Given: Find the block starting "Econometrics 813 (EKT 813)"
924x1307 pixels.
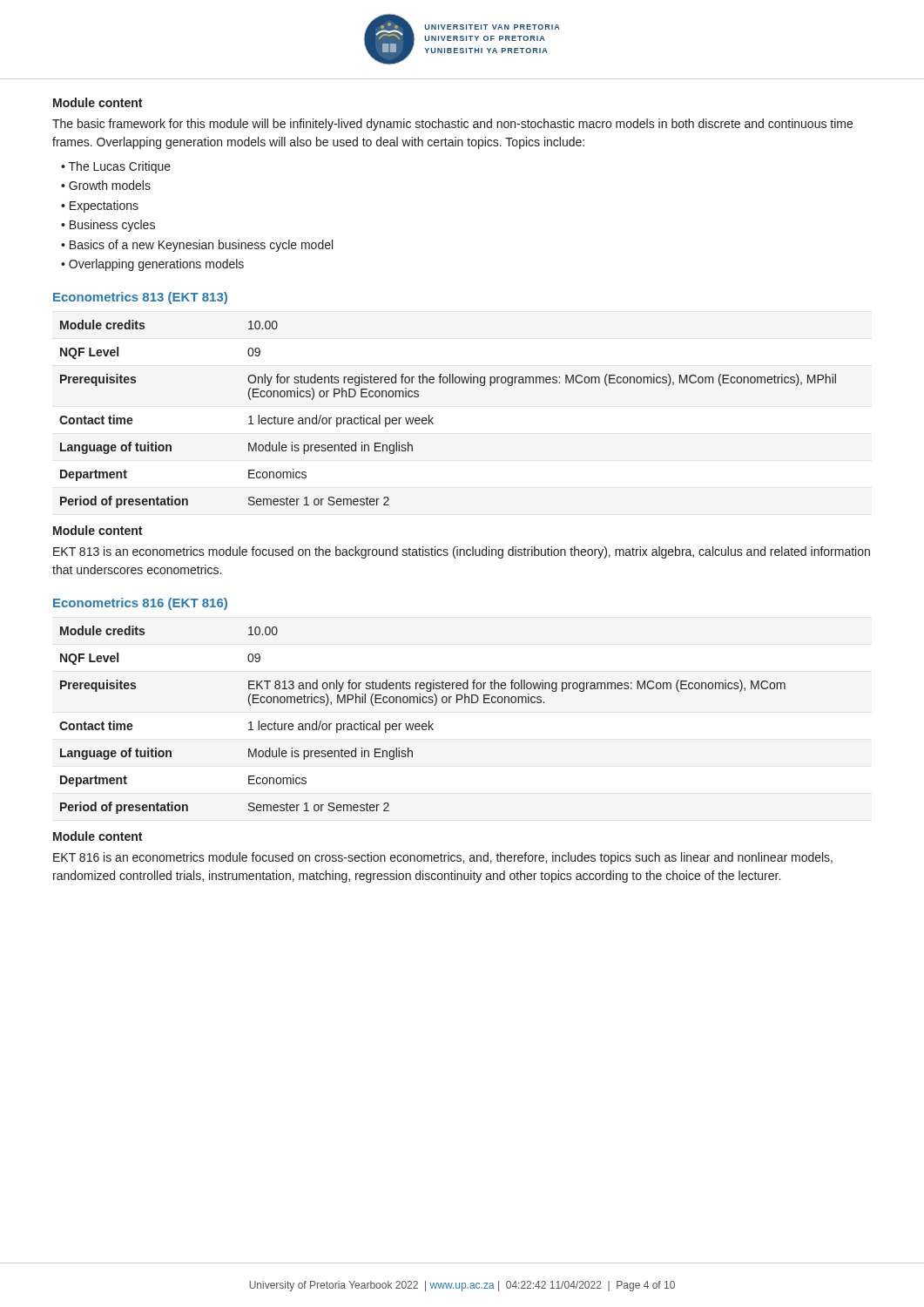Looking at the screenshot, I should coord(140,297).
